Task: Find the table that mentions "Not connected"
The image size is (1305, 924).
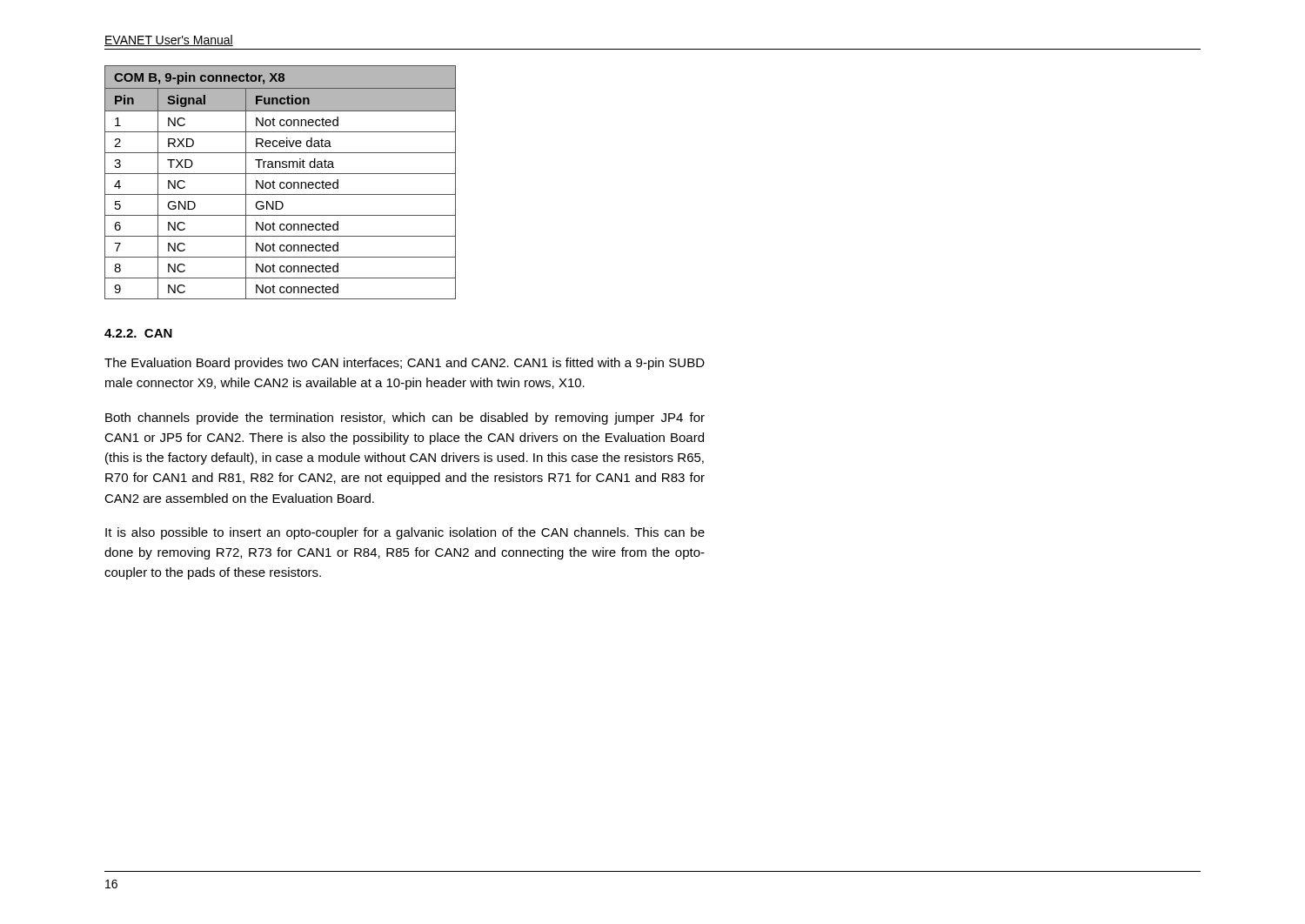Action: (x=652, y=182)
